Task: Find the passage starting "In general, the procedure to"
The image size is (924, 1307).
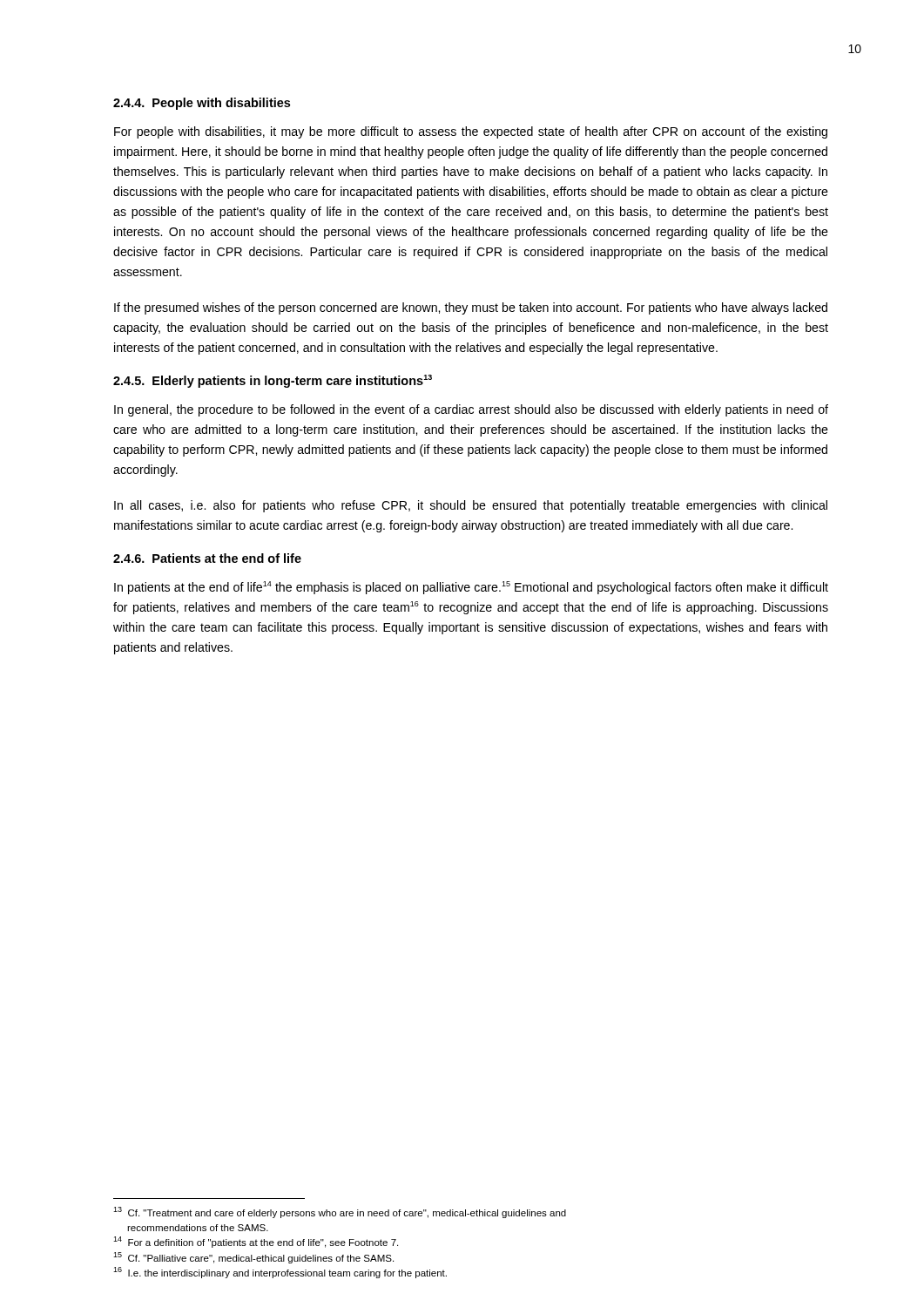Action: point(471,440)
